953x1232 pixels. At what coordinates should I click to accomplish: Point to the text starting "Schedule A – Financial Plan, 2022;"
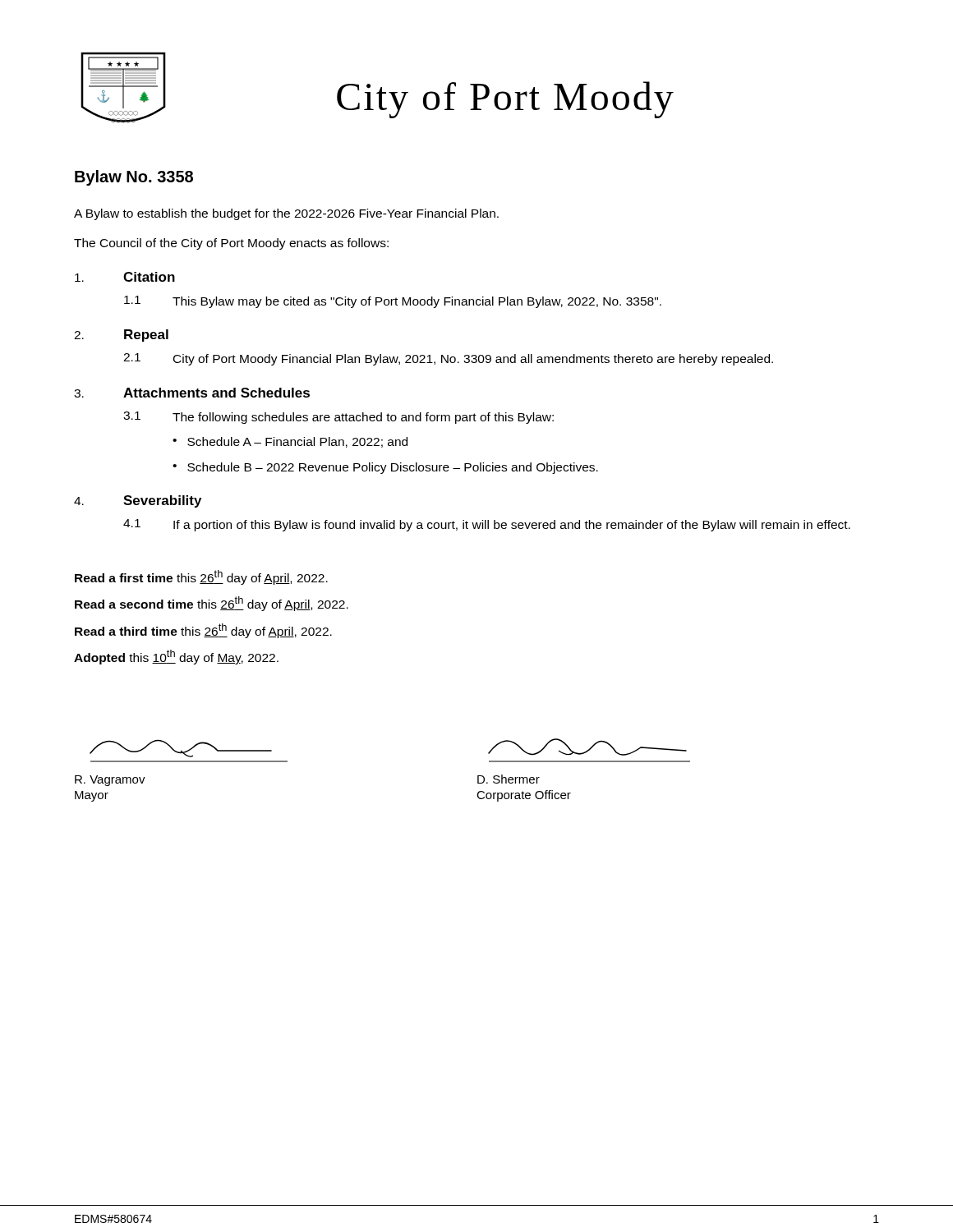pos(298,442)
